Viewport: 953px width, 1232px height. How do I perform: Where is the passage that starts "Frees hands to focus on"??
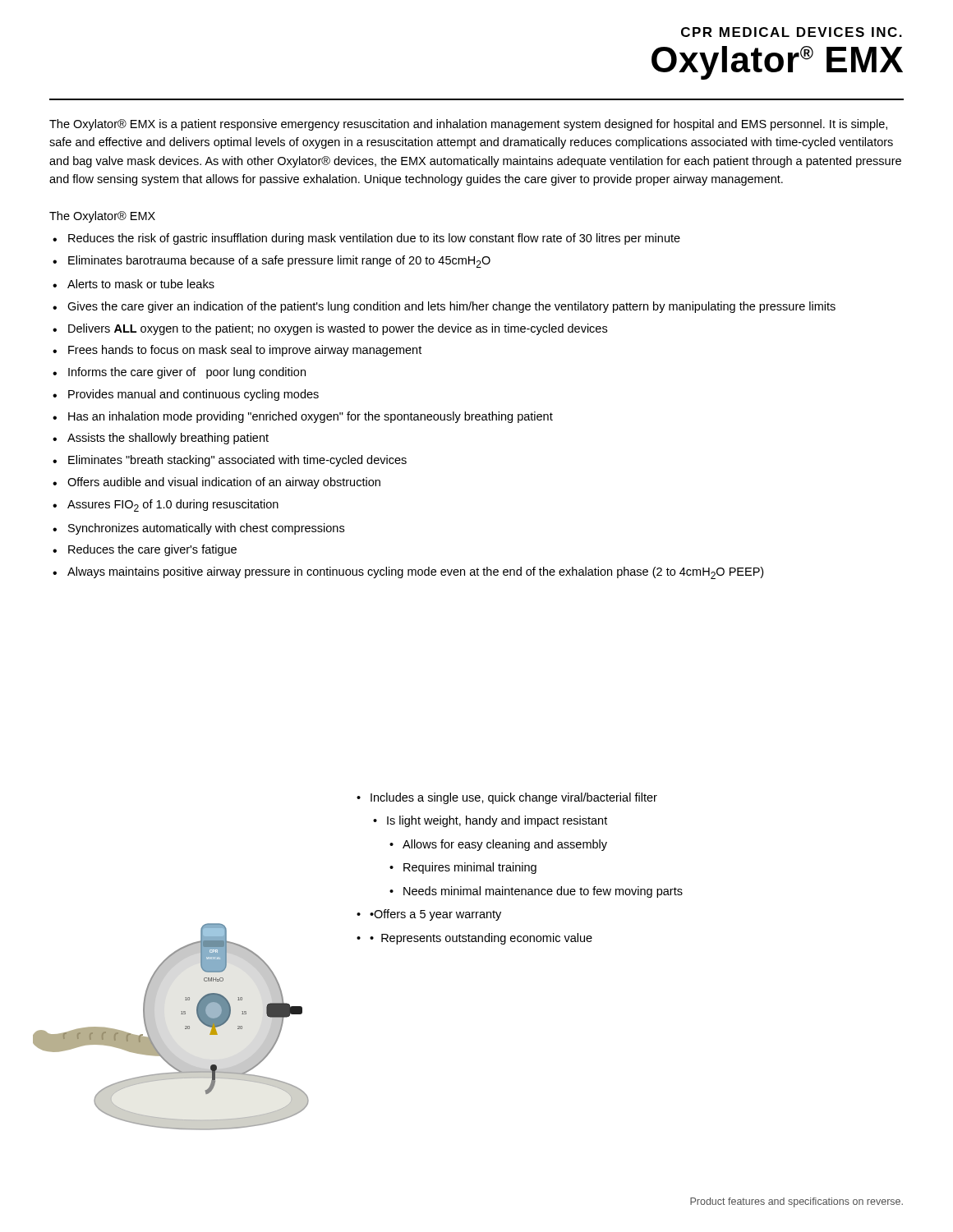(244, 350)
